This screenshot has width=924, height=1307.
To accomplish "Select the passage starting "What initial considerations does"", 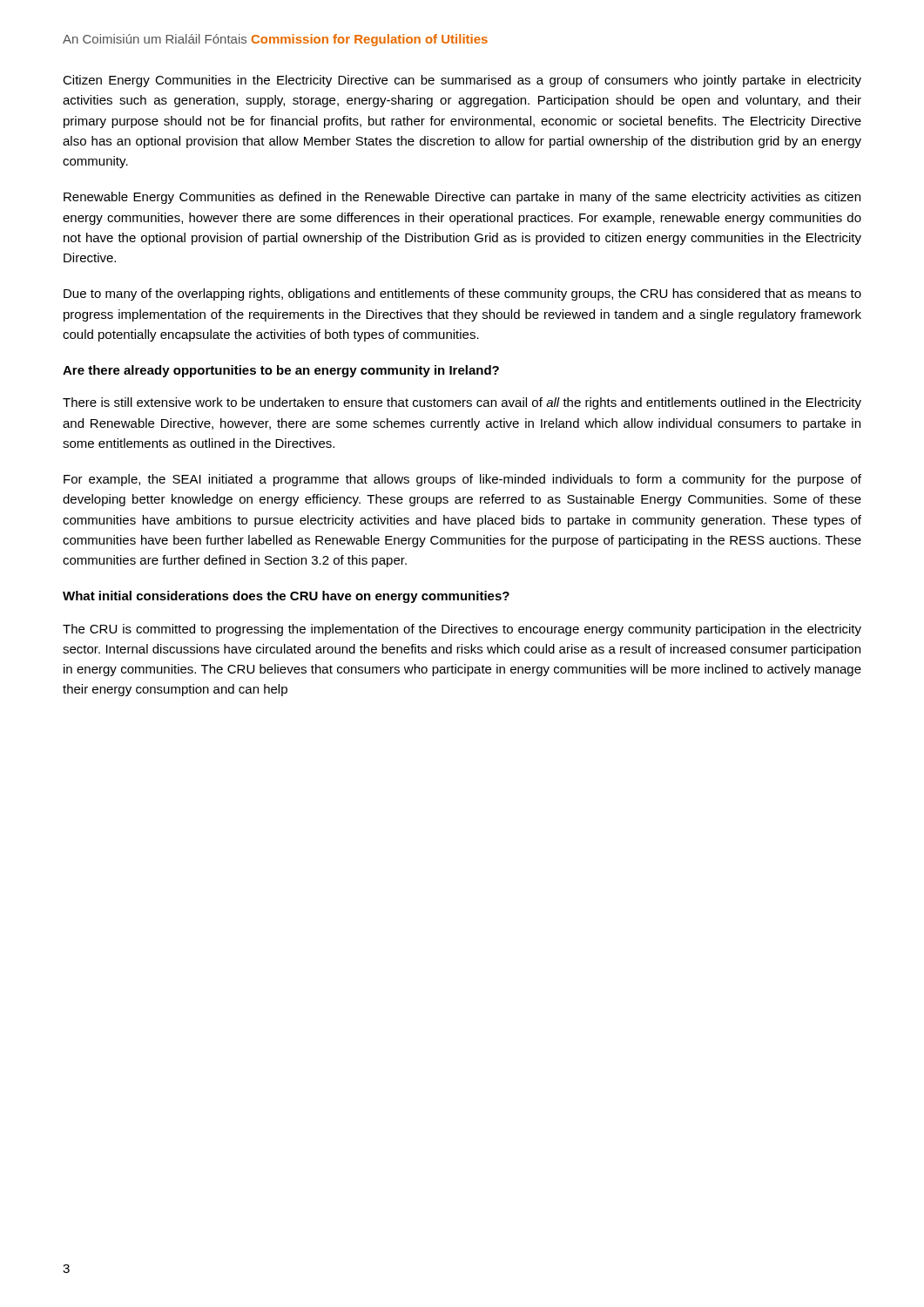I will click(462, 596).
